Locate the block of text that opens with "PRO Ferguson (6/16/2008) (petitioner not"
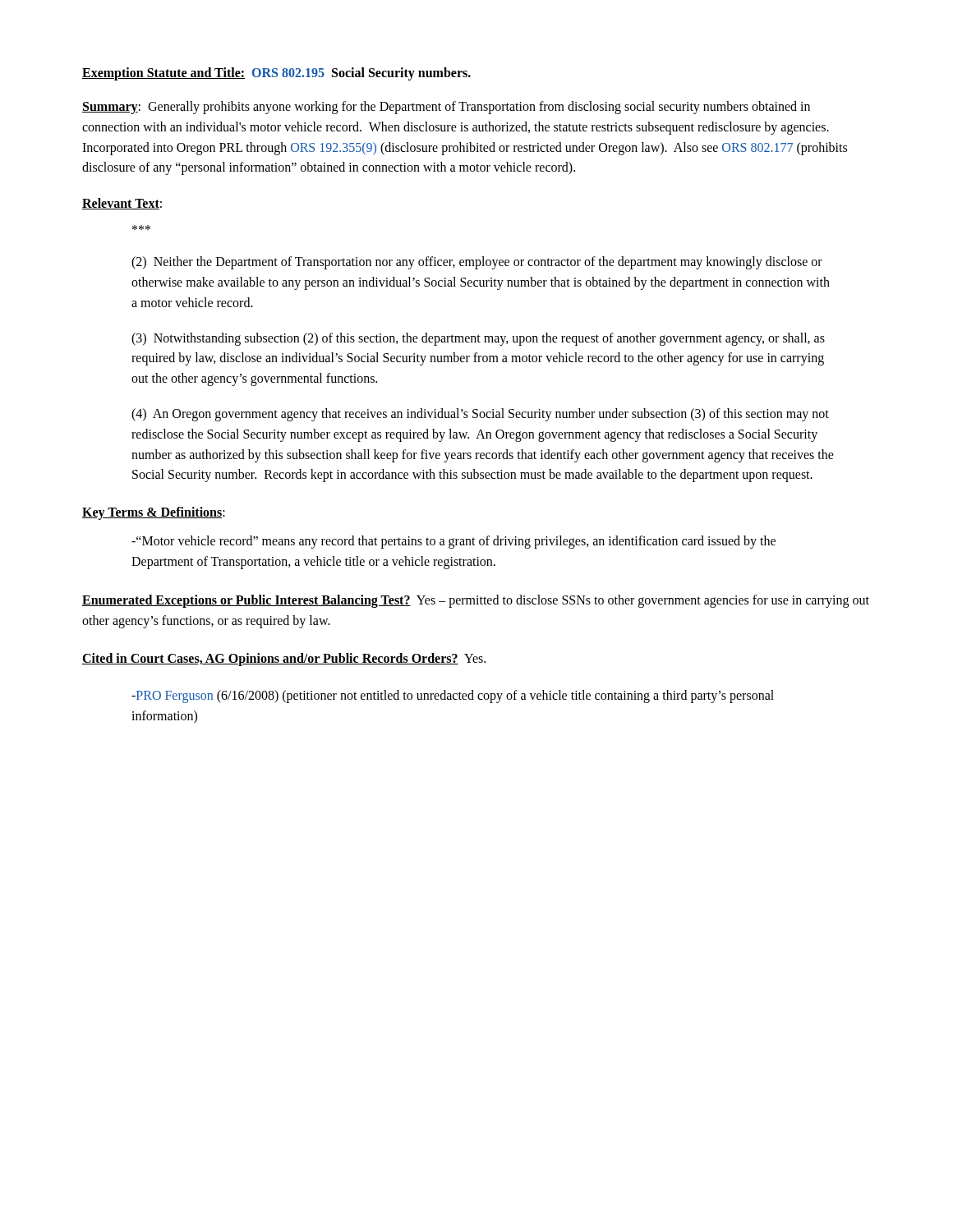 click(453, 706)
